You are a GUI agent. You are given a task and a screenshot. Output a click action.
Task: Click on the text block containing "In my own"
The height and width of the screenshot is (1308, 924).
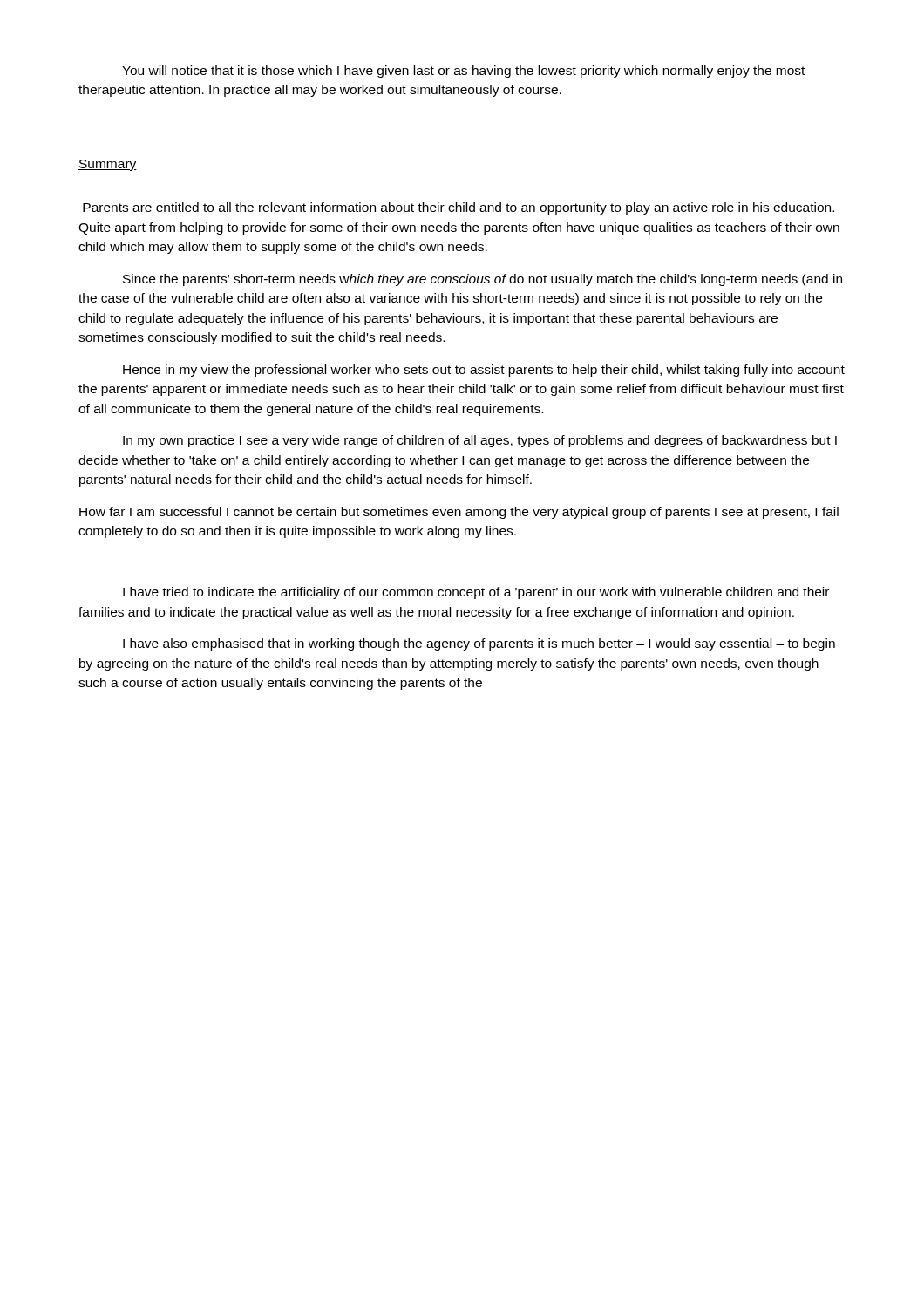coord(462,460)
